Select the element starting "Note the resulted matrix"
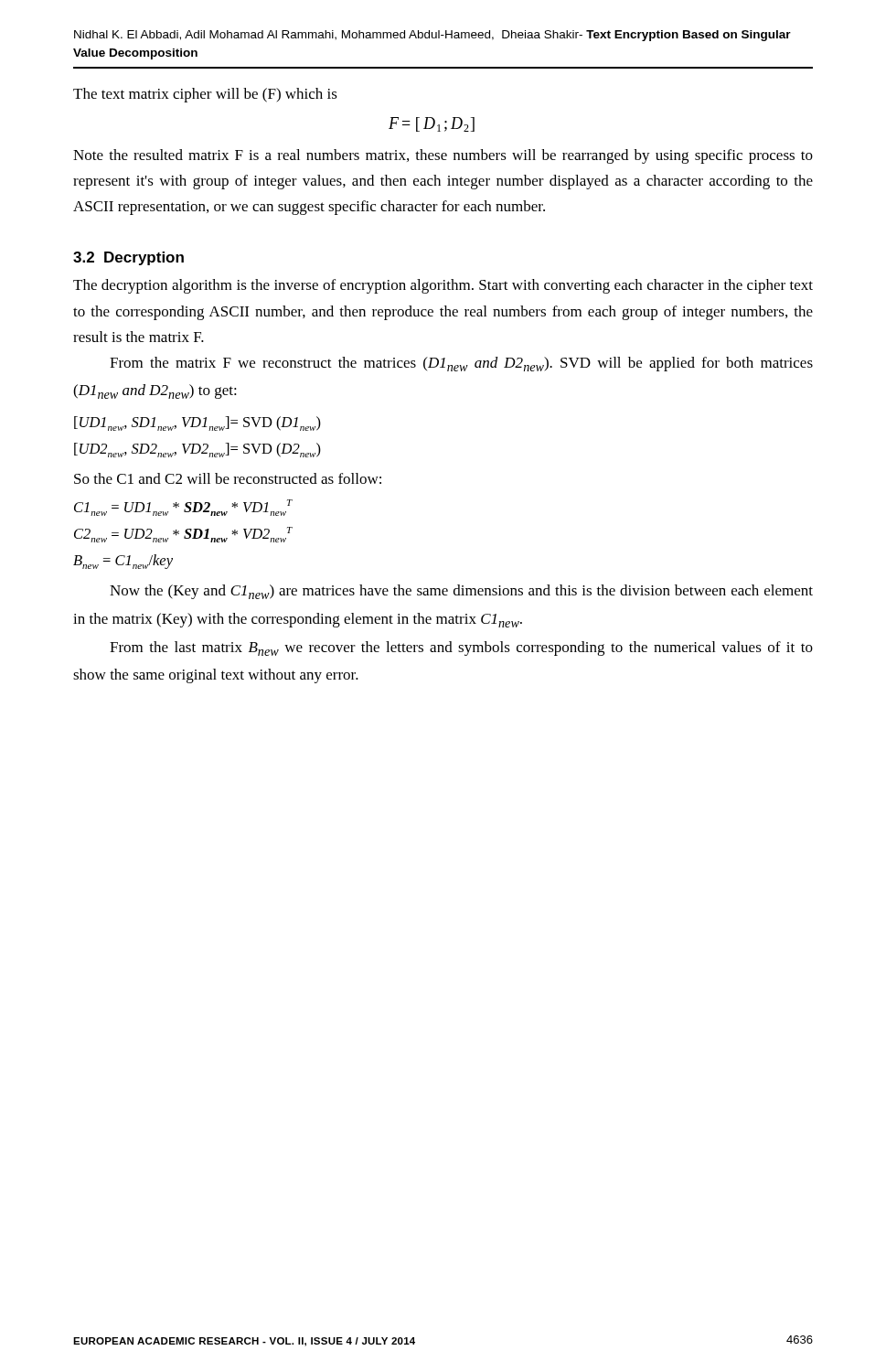886x1372 pixels. (x=443, y=181)
